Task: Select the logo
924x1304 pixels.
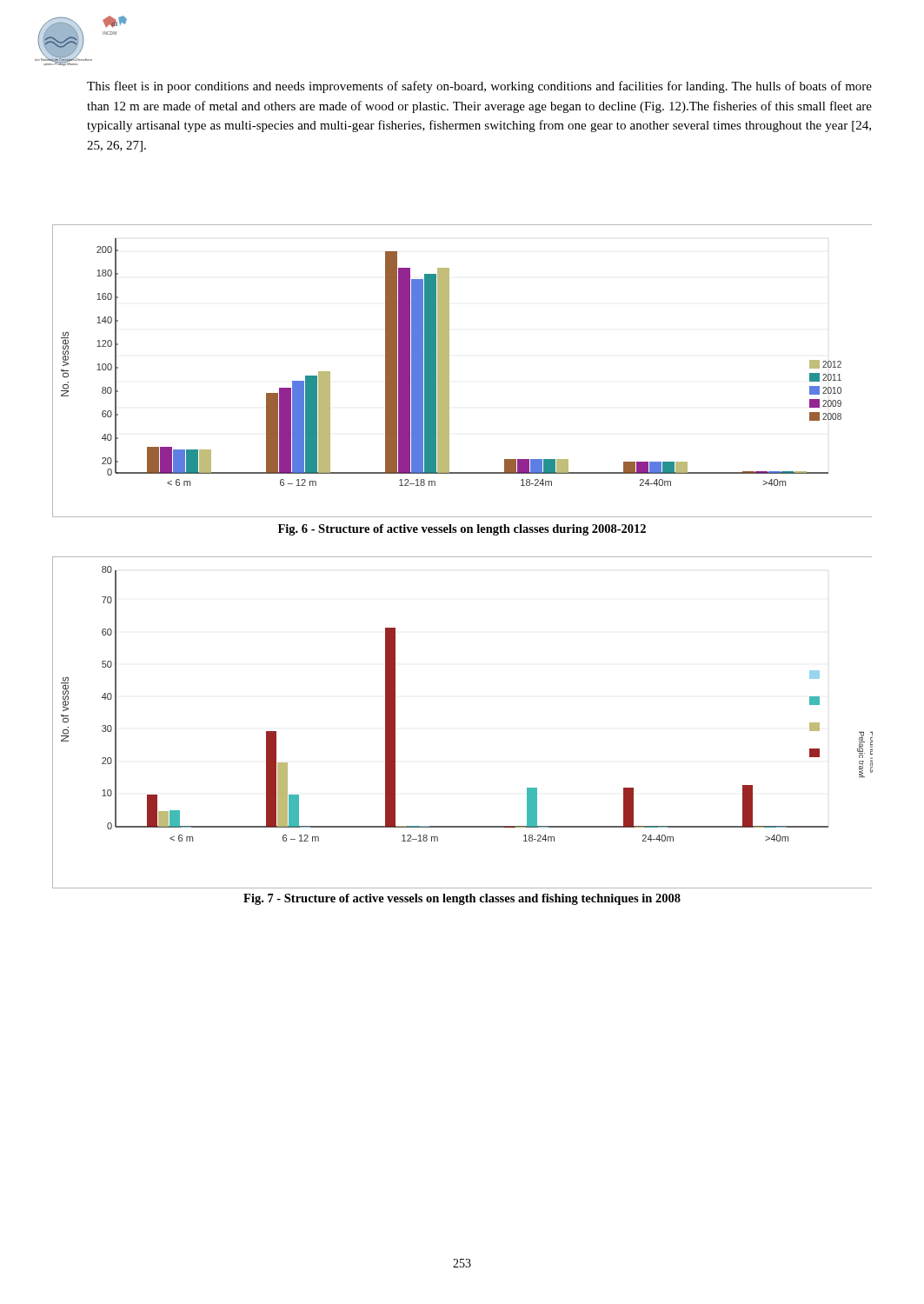Action: pyautogui.click(x=462, y=43)
